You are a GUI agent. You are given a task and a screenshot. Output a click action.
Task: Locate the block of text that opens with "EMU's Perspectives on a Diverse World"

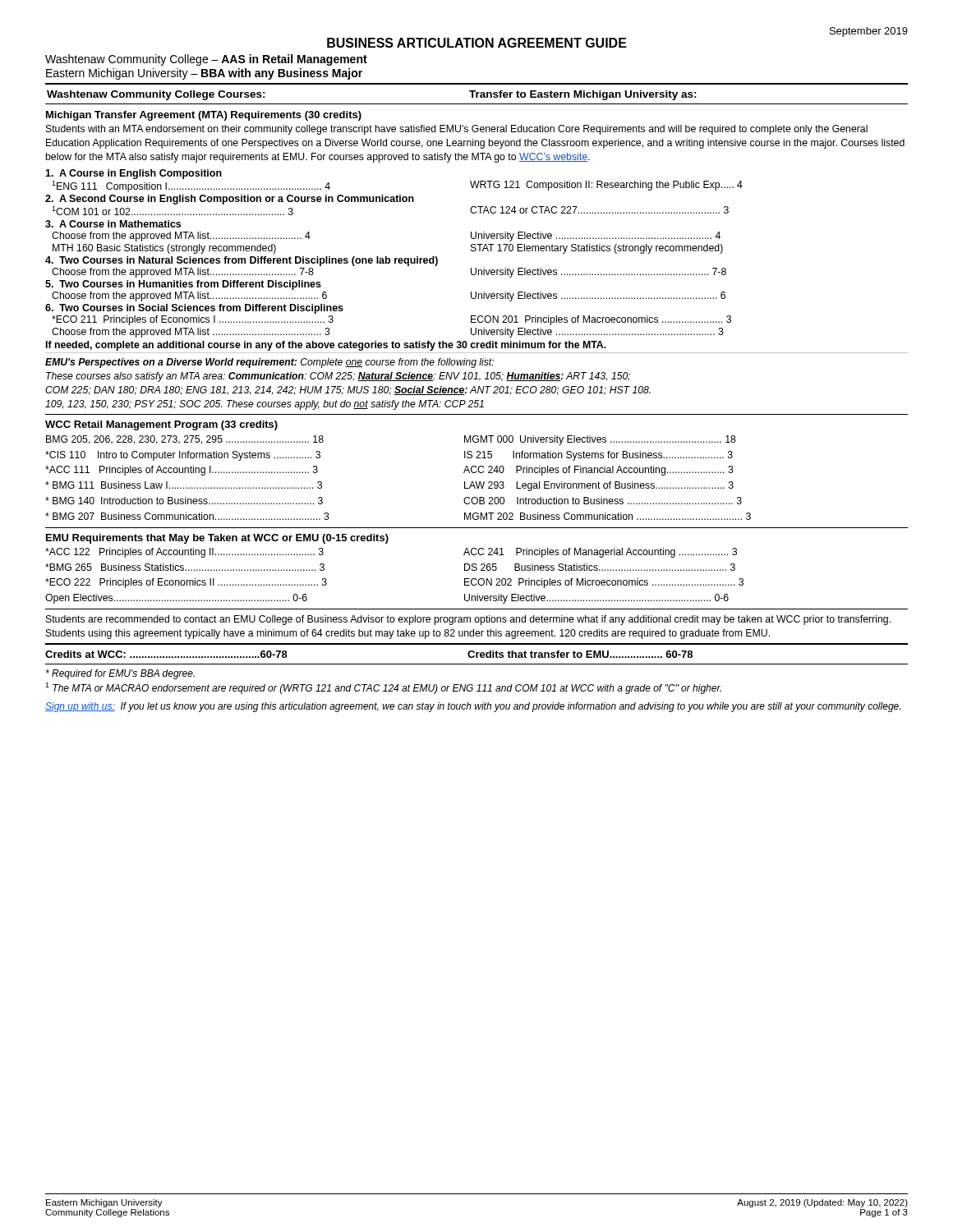(x=348, y=383)
